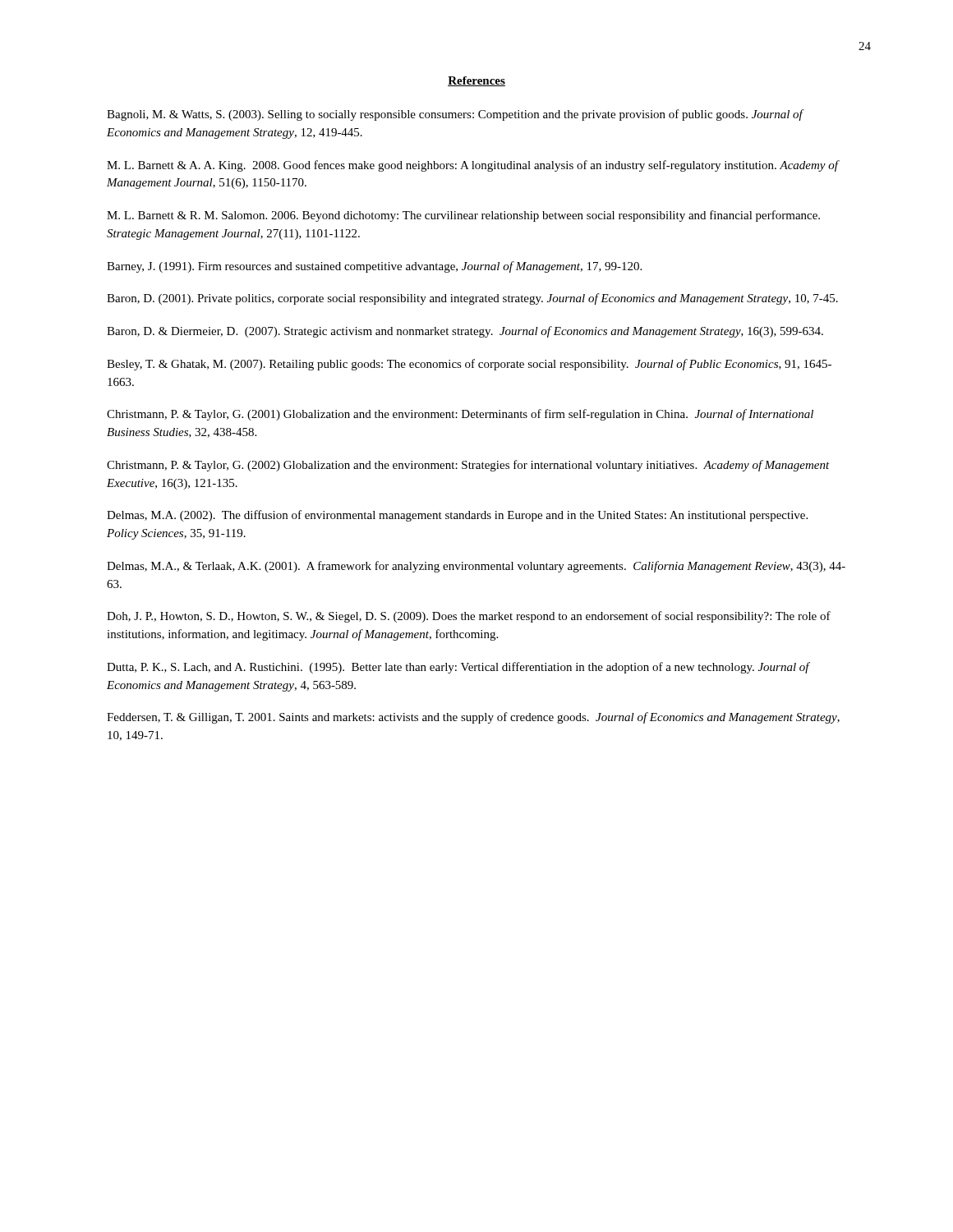This screenshot has height=1232, width=953.
Task: Click on the region starting "Dutta, P. K., S."
Action: point(458,676)
